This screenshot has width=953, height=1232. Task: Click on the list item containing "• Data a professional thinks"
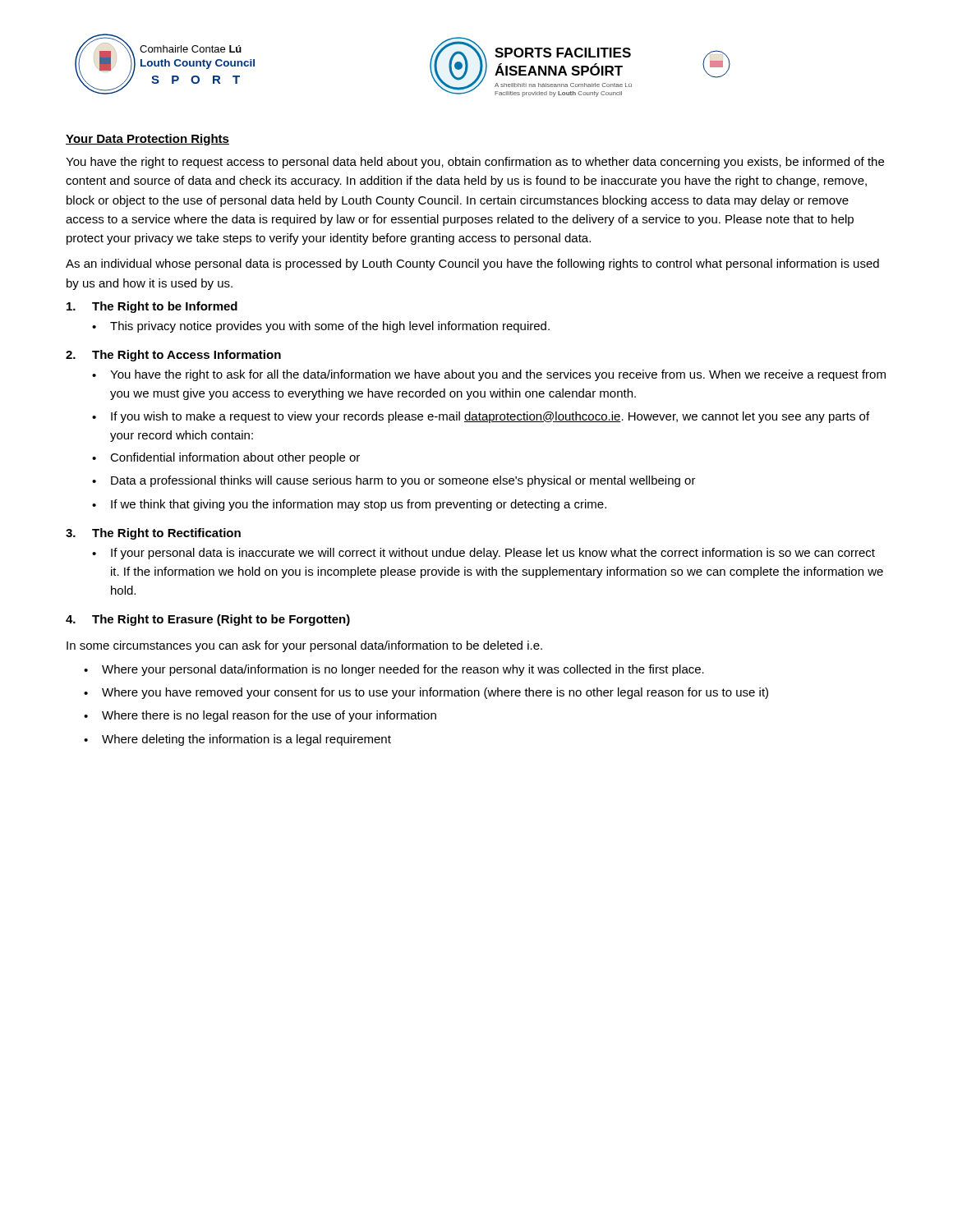(x=490, y=481)
